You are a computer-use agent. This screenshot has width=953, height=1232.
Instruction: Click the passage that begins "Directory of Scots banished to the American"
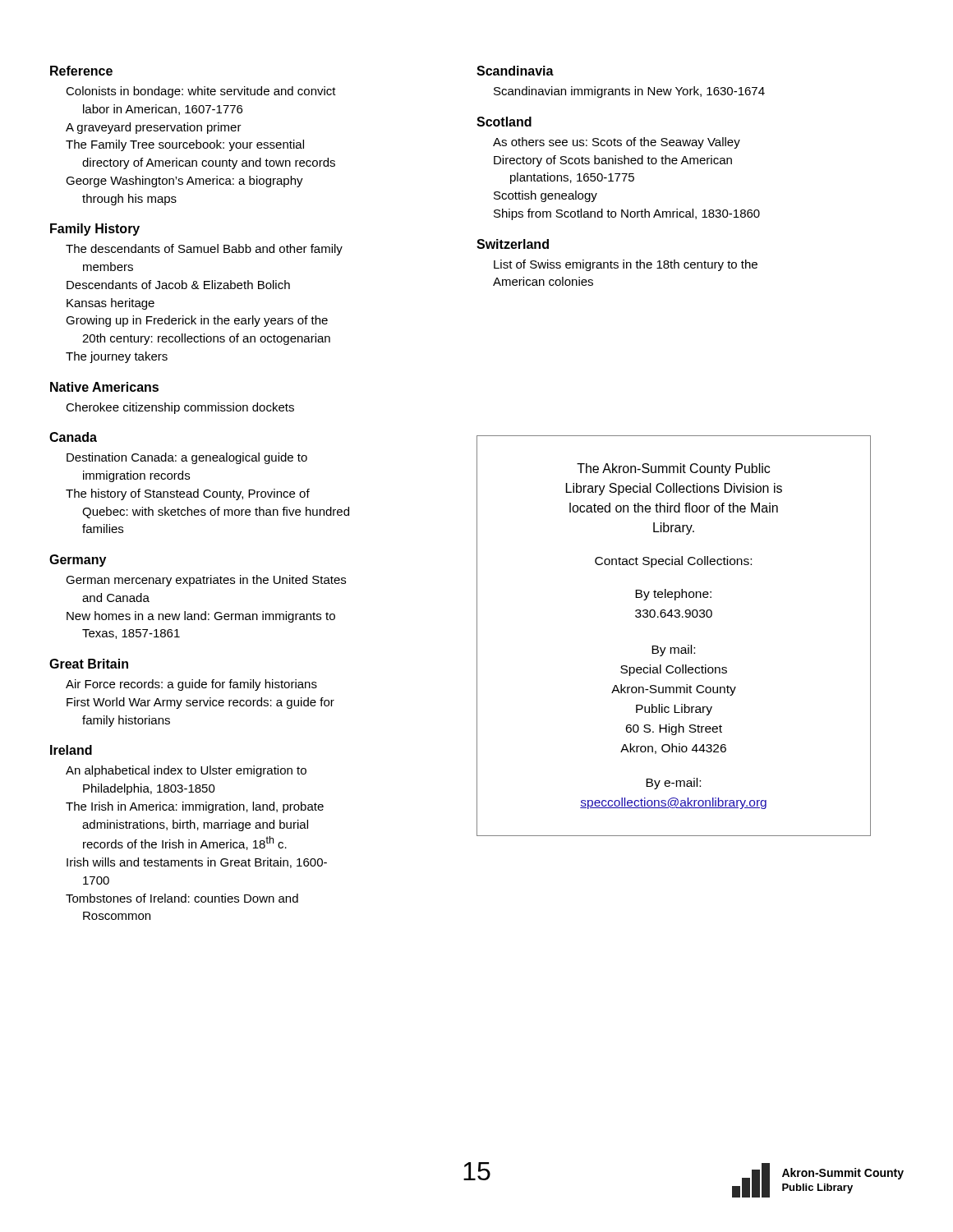(x=613, y=169)
